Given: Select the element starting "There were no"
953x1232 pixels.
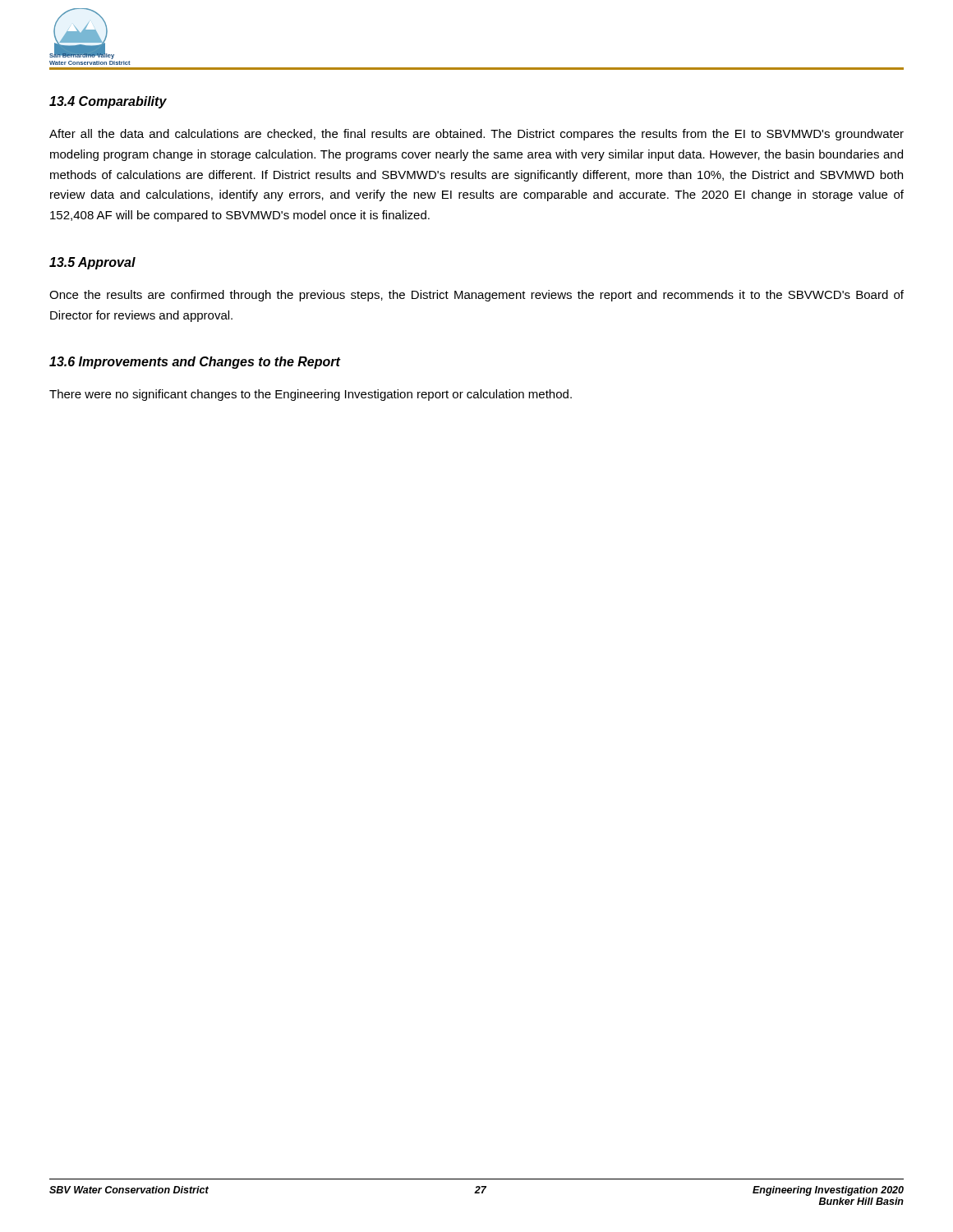Looking at the screenshot, I should click(x=311, y=394).
